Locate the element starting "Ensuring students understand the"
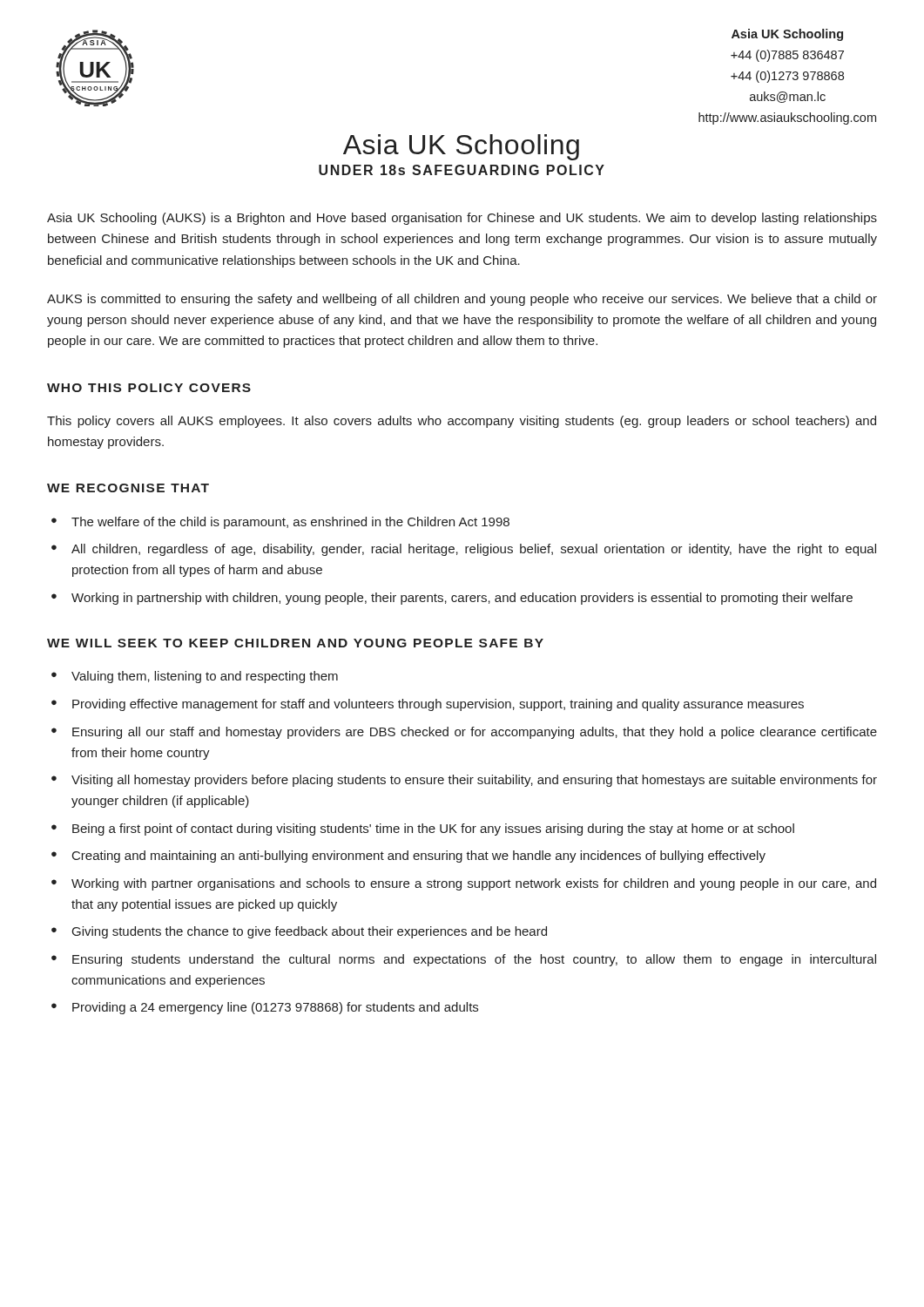This screenshot has width=924, height=1307. (x=474, y=969)
